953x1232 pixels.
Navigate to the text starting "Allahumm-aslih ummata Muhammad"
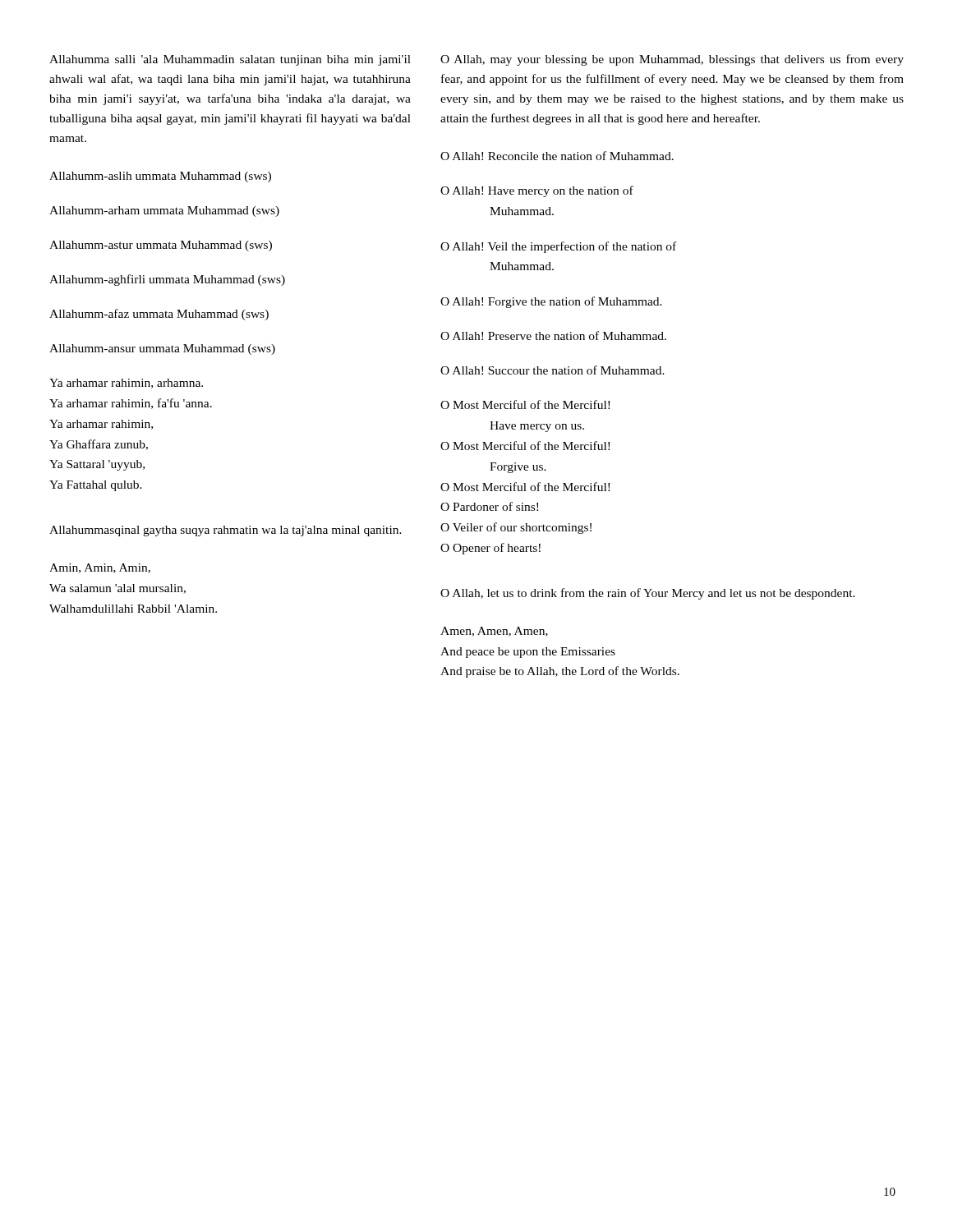click(161, 175)
